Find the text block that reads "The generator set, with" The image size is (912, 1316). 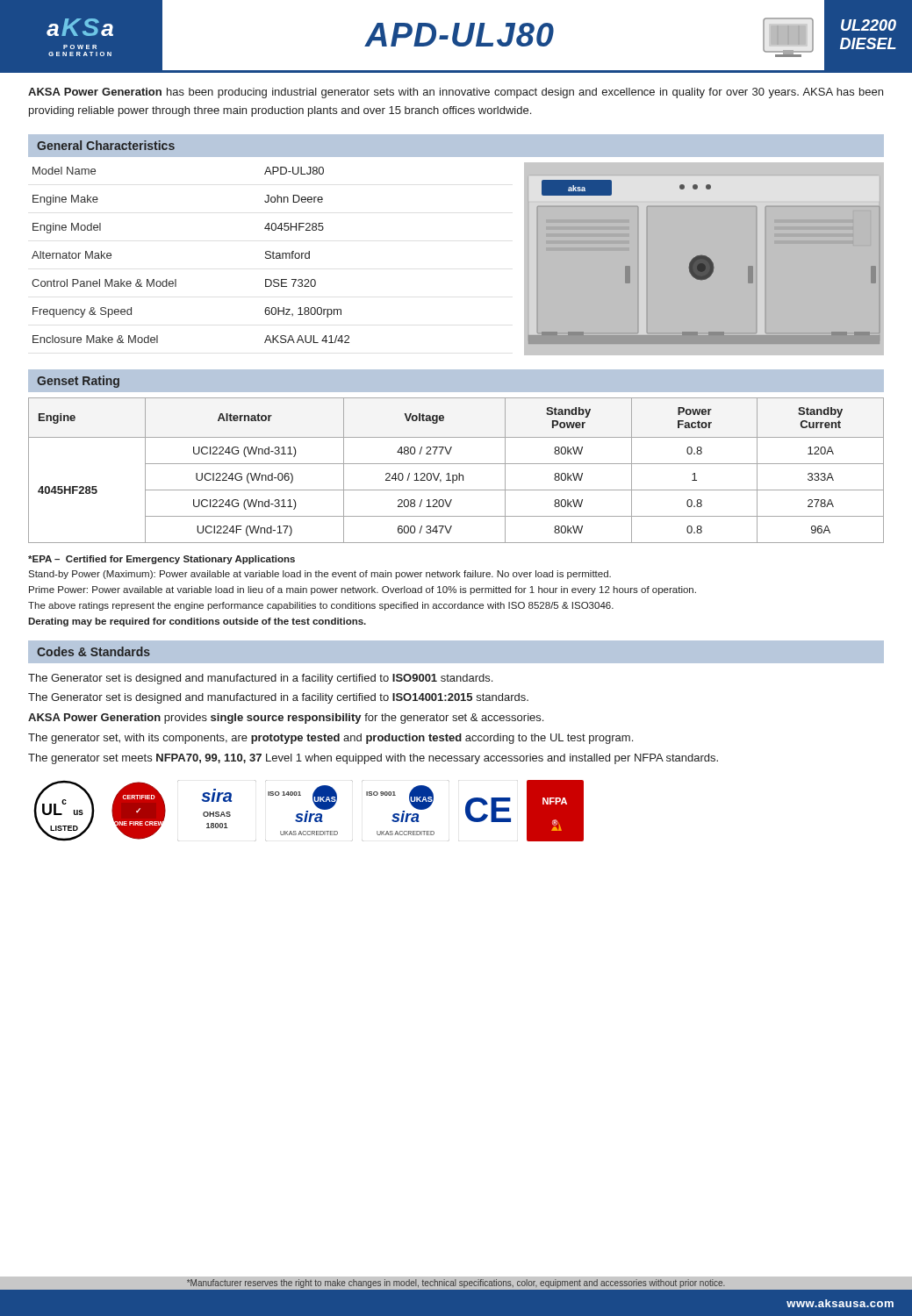(331, 737)
